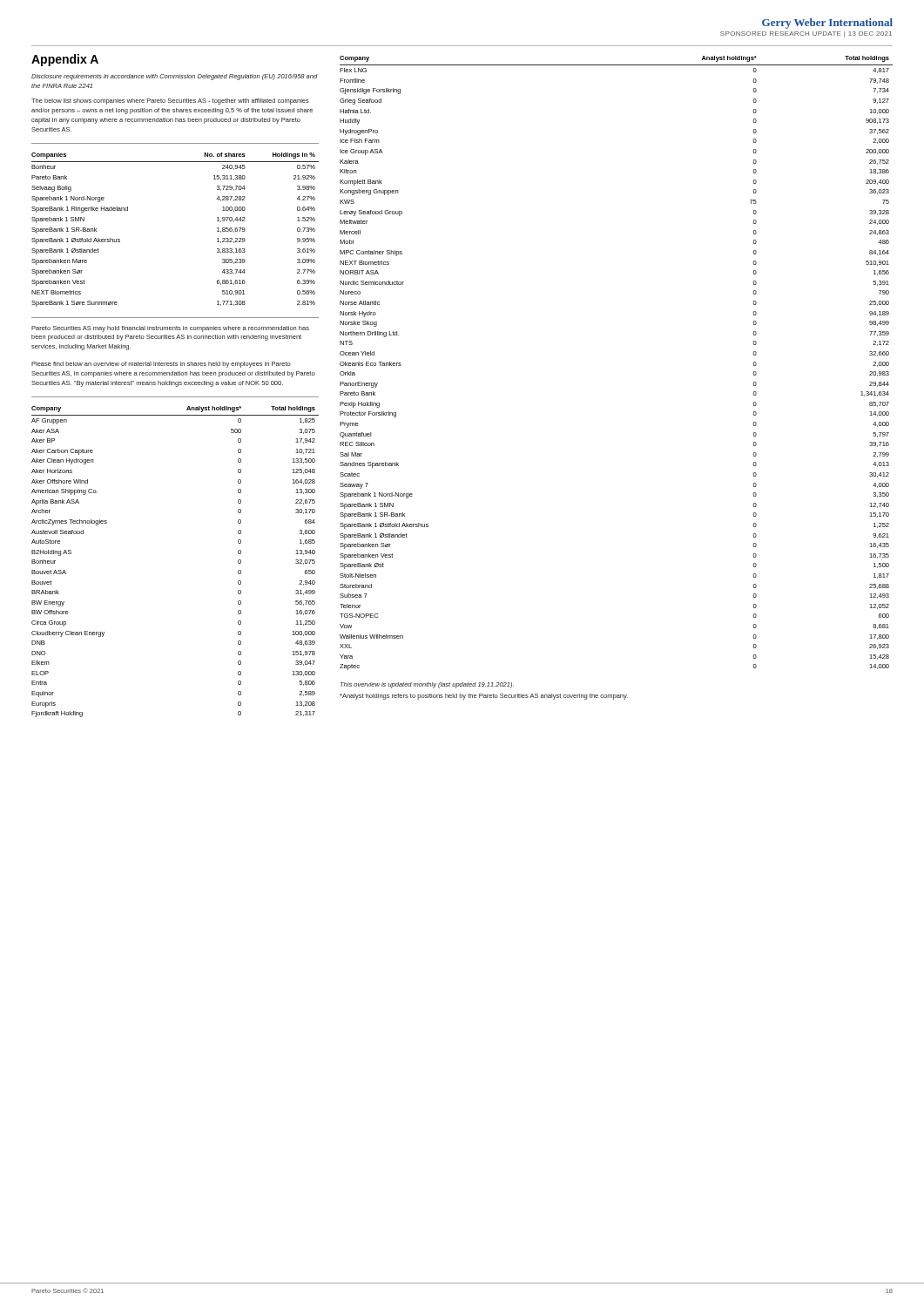
Task: Select the passage starting "Appendix A"
Action: (65, 59)
